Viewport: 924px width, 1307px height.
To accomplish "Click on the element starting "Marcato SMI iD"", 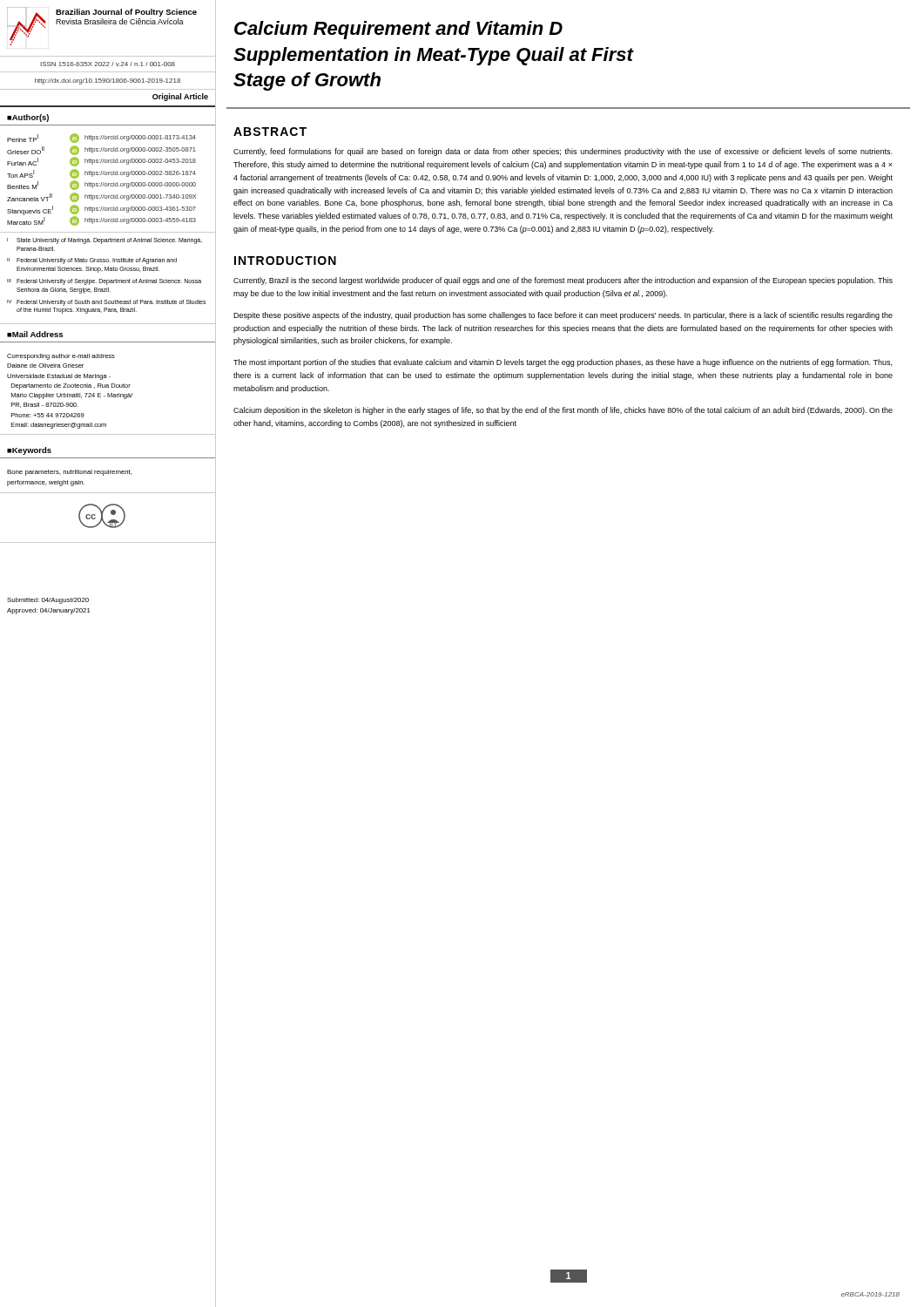I will [101, 221].
